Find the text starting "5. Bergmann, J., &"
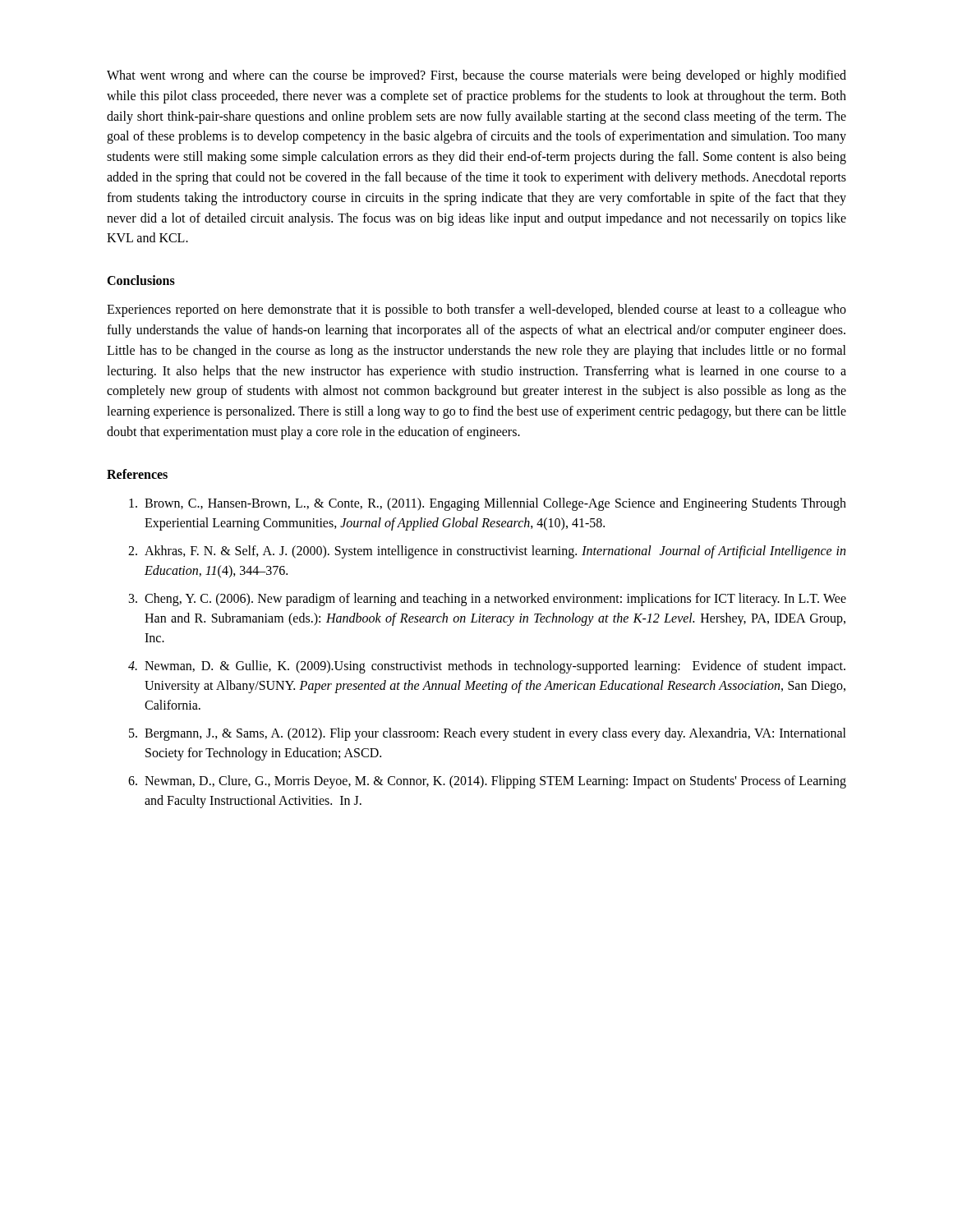The image size is (953, 1232). click(476, 743)
